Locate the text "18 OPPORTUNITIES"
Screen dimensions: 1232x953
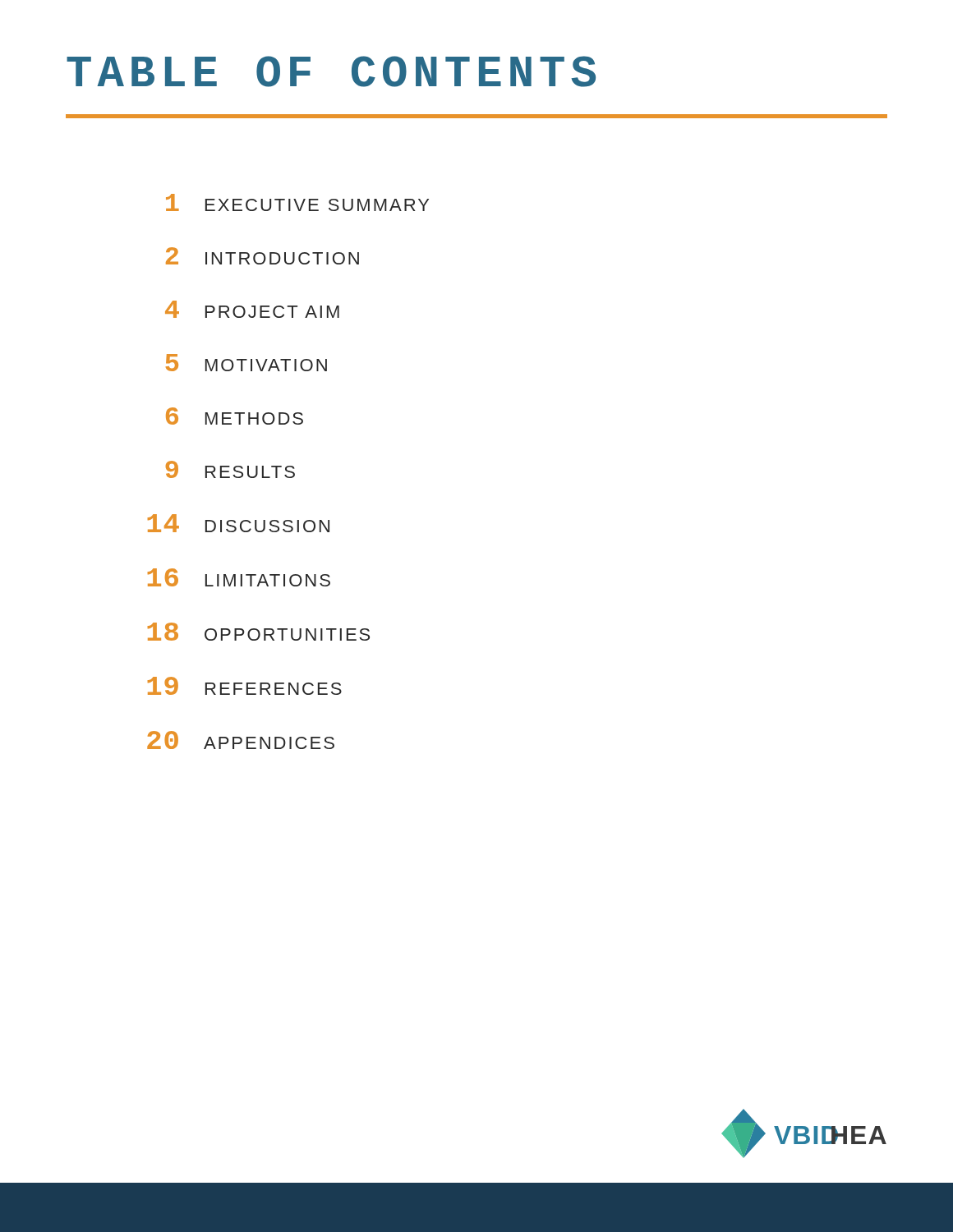click(244, 633)
